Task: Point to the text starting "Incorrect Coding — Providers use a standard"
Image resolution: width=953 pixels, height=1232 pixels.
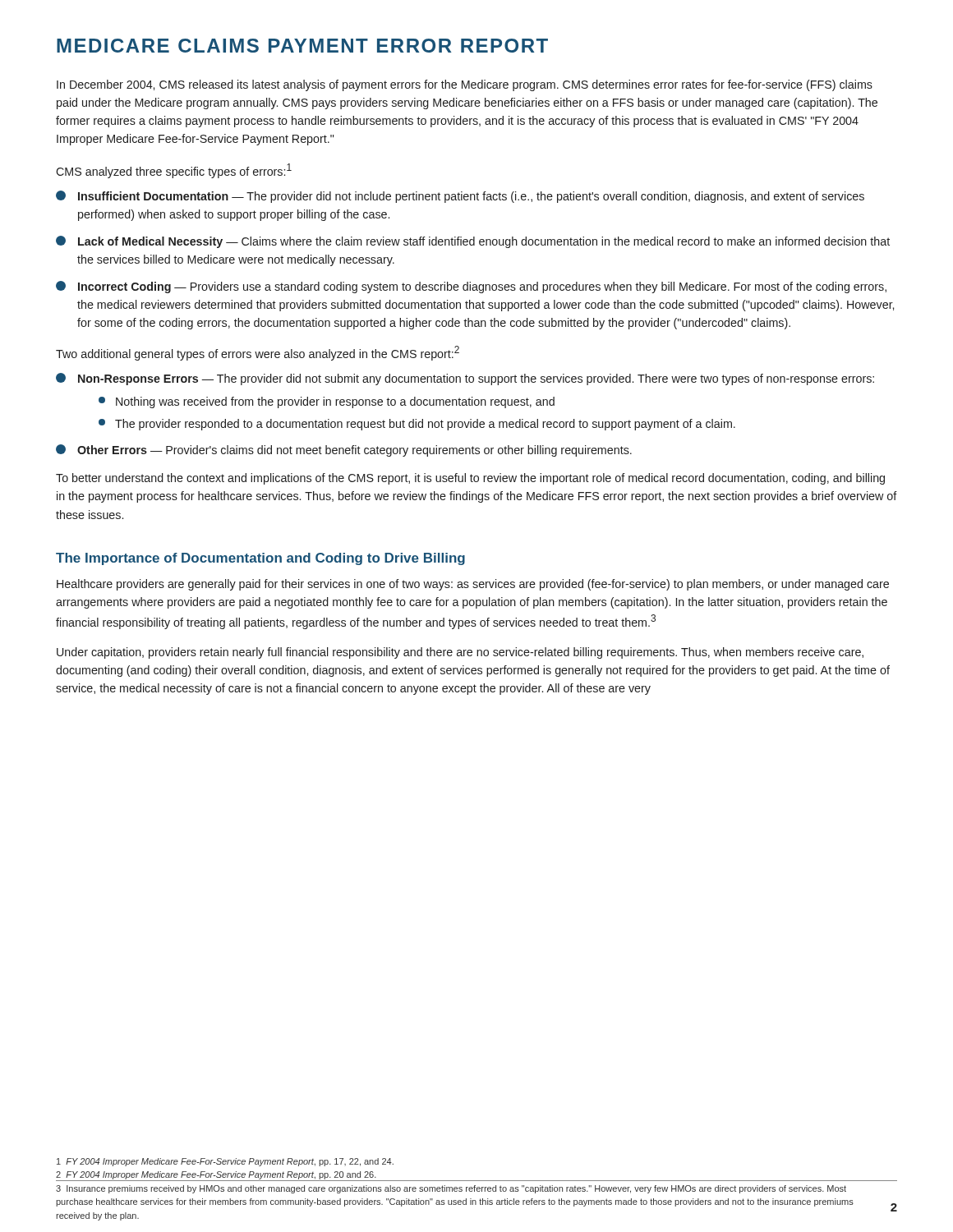Action: [x=476, y=305]
